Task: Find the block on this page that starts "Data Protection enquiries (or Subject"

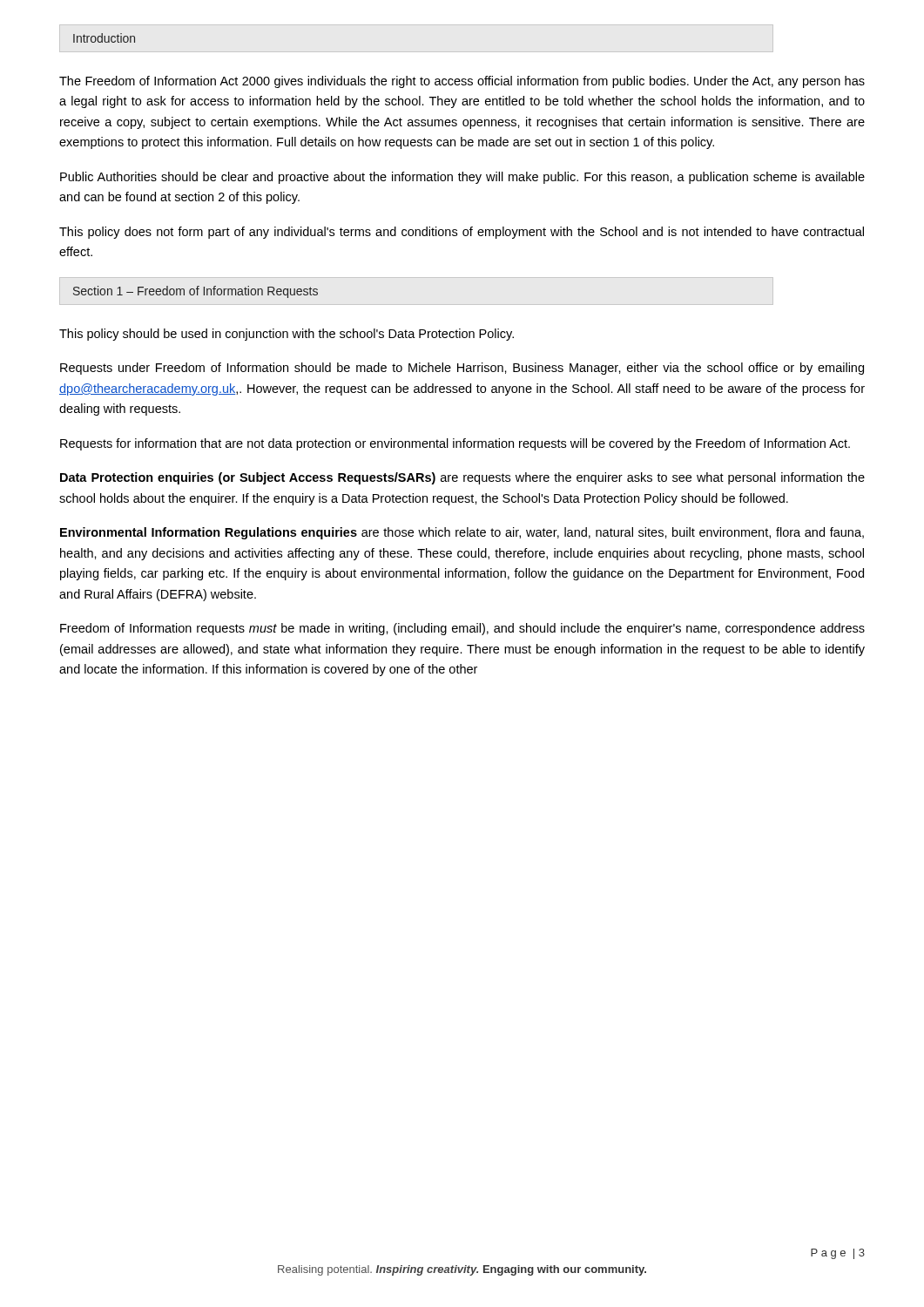Action: point(462,488)
